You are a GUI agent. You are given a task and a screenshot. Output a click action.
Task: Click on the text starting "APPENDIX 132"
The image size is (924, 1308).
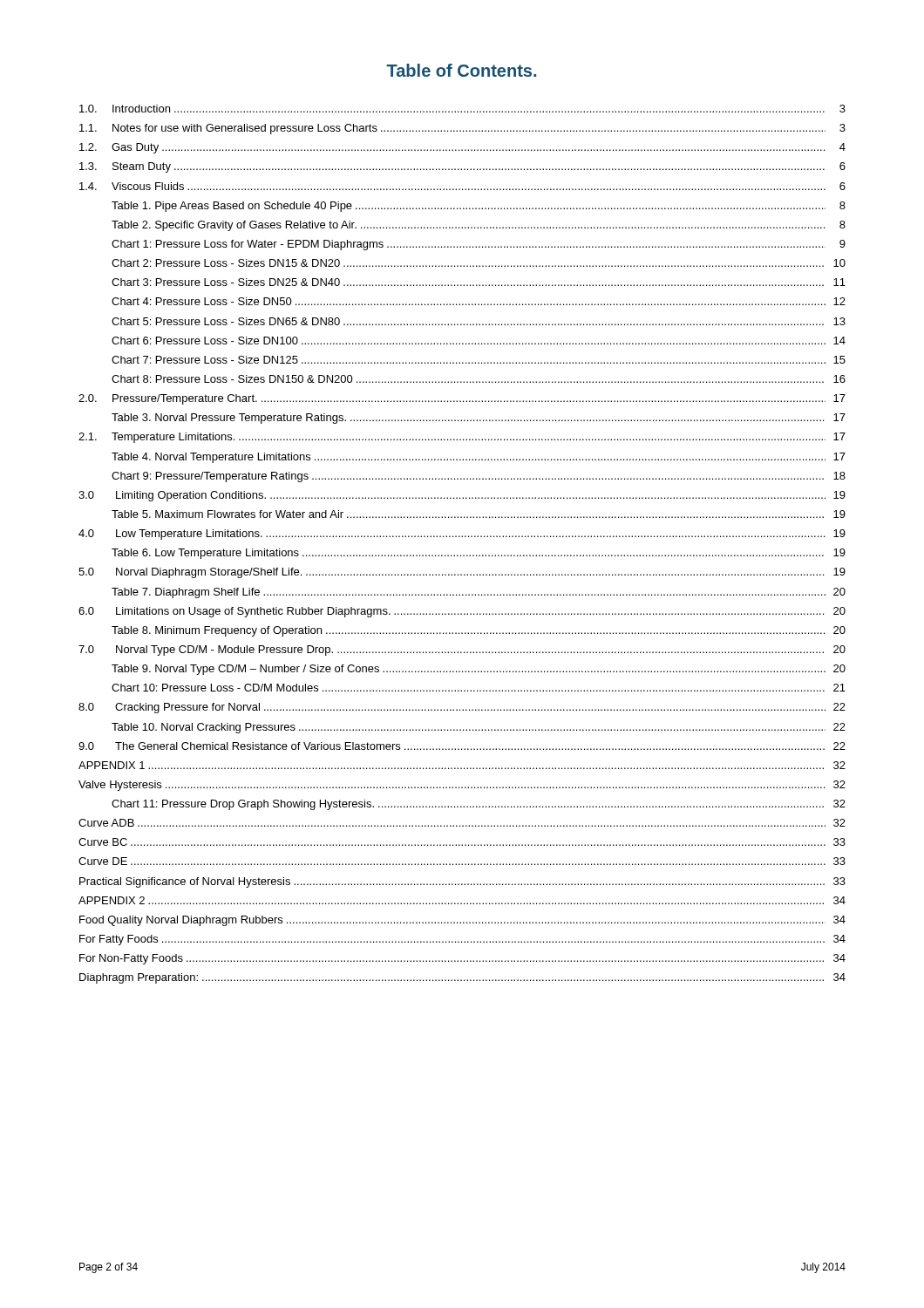pos(462,765)
